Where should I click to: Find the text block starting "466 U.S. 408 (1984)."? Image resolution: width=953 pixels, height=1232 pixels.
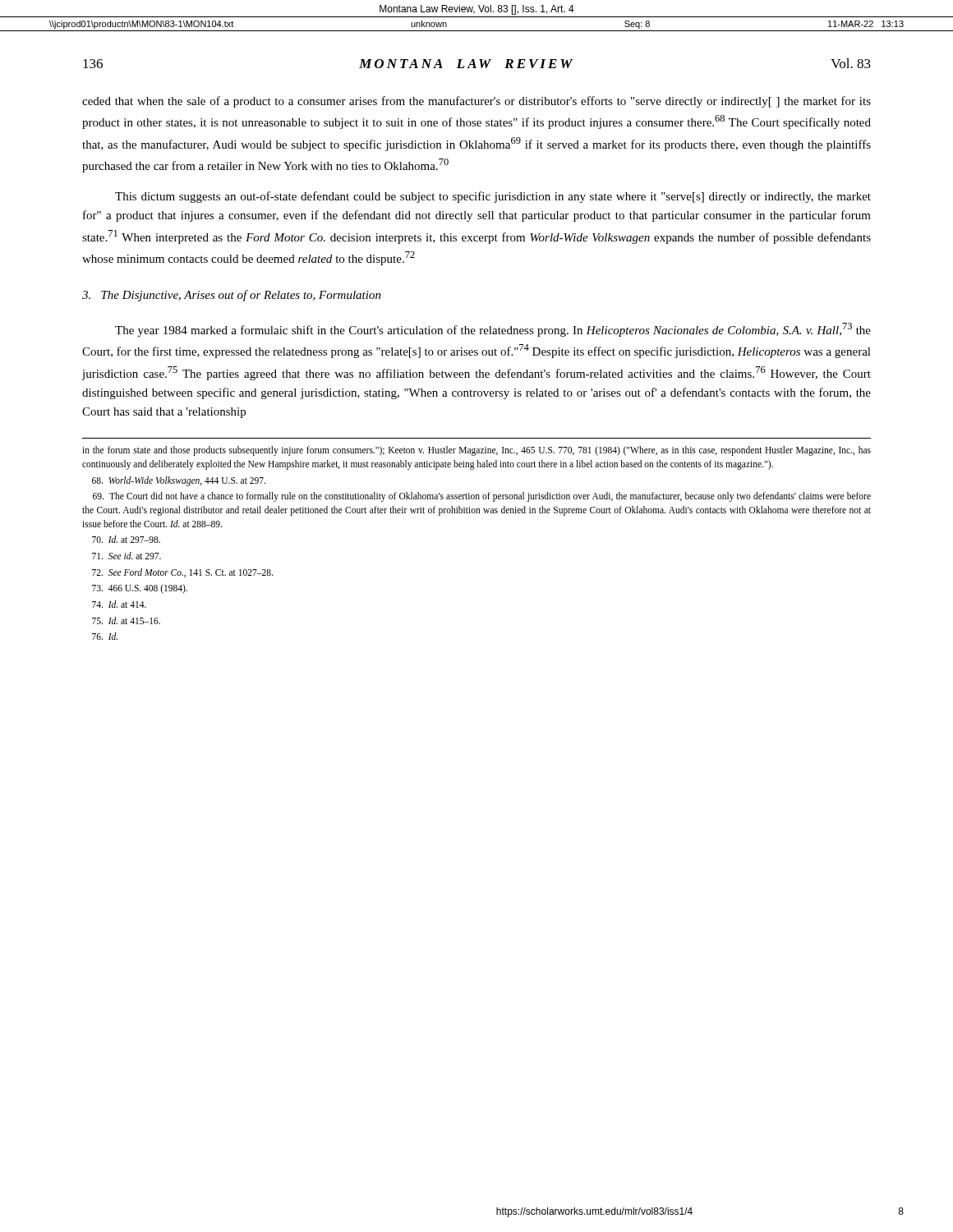tap(135, 588)
